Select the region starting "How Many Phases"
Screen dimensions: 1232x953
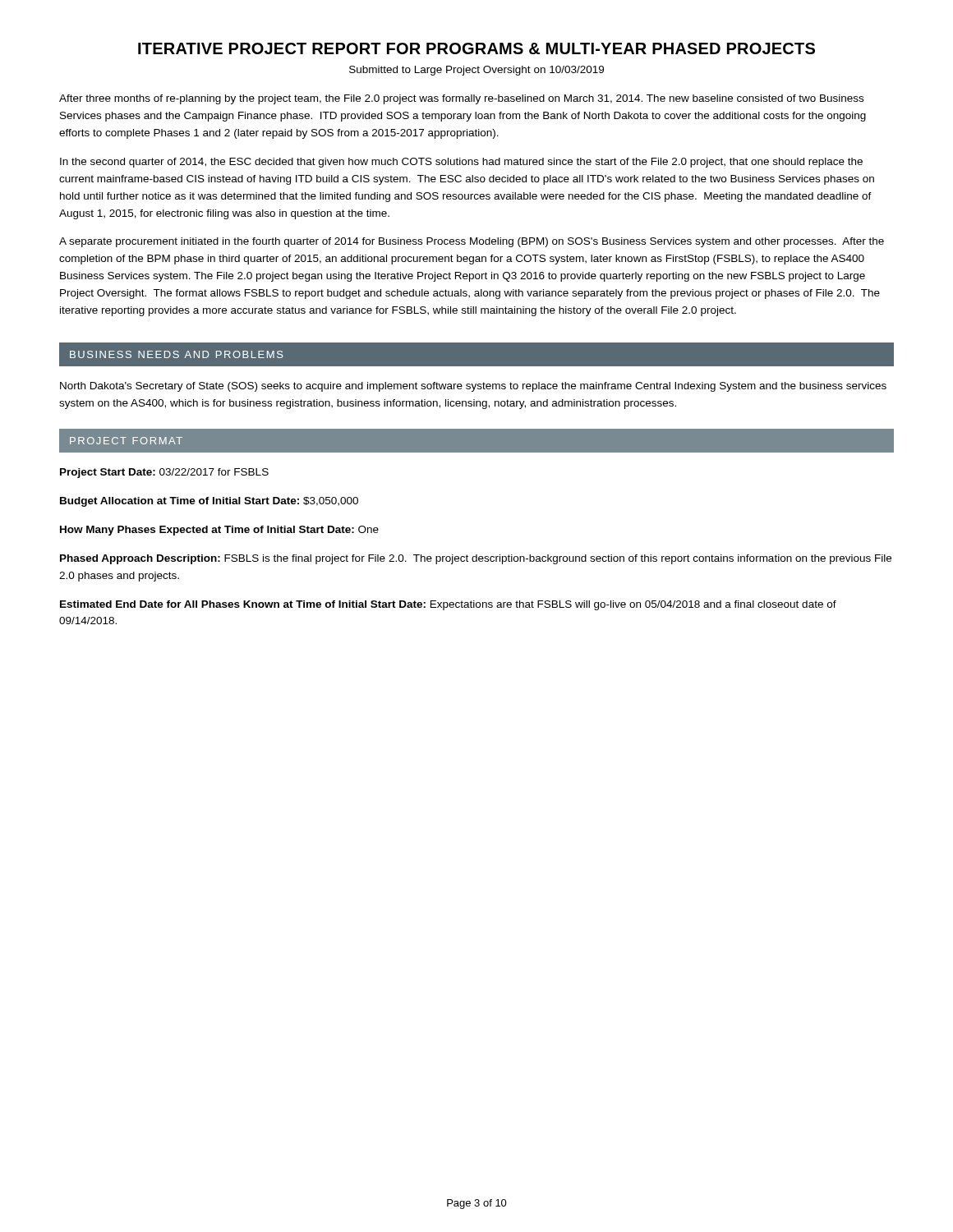coord(219,529)
